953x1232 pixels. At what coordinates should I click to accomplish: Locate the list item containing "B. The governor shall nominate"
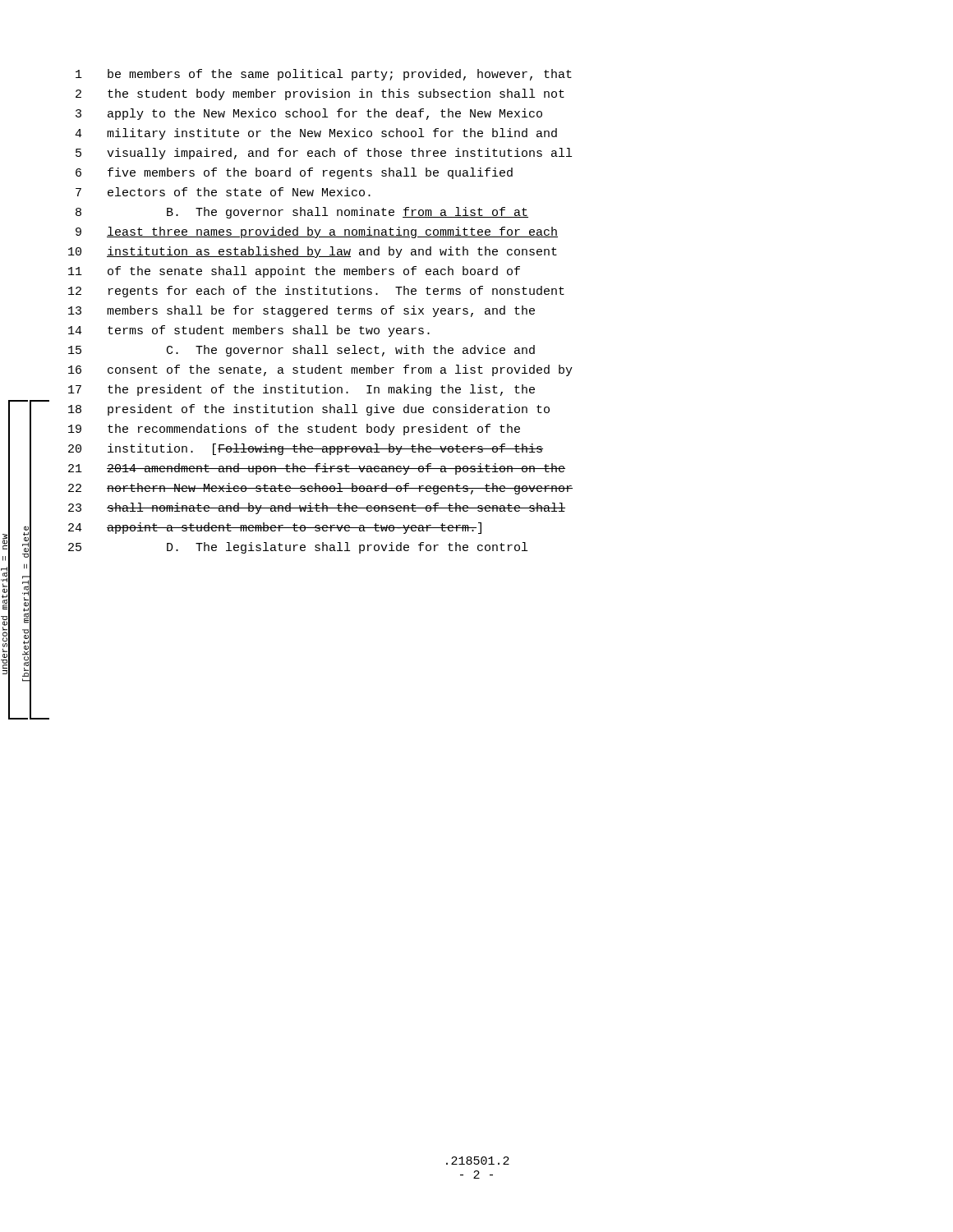[318, 213]
